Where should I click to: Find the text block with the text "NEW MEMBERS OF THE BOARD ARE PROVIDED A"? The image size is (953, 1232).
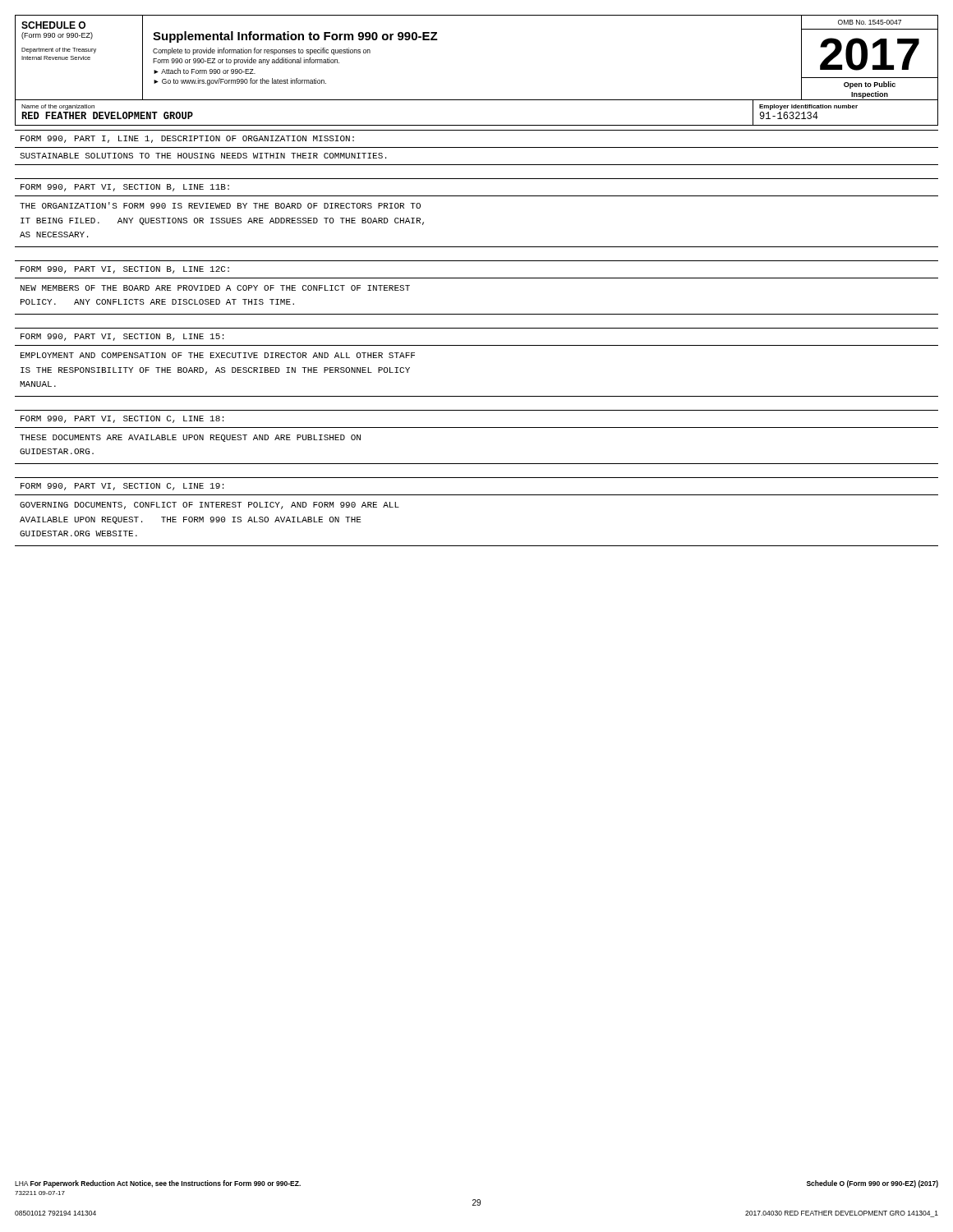pyautogui.click(x=215, y=295)
